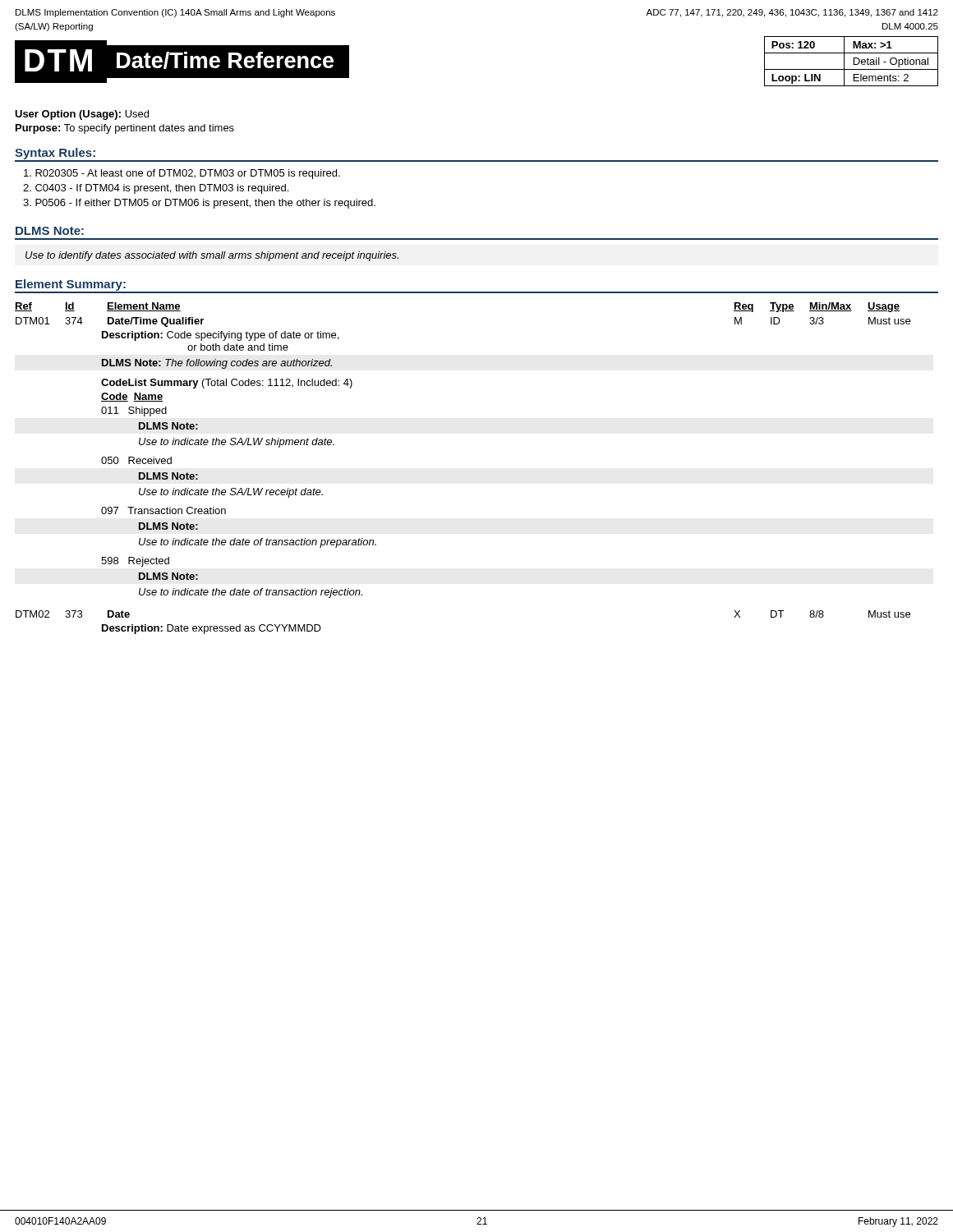This screenshot has width=953, height=1232.
Task: Find the text block starting "2. C0403 - If DTM04 is present, then"
Action: tap(156, 188)
